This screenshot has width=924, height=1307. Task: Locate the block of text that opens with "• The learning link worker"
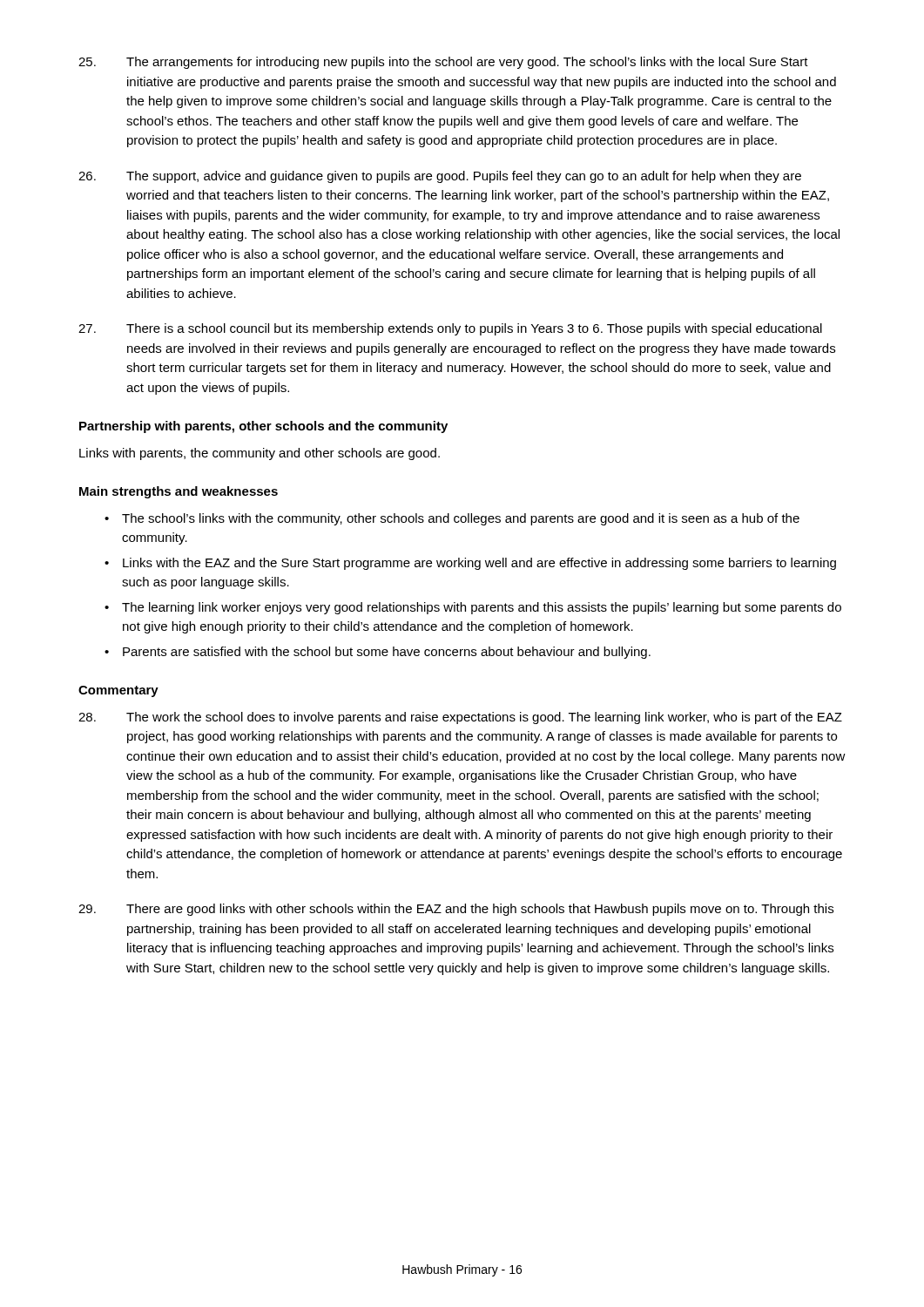(475, 617)
